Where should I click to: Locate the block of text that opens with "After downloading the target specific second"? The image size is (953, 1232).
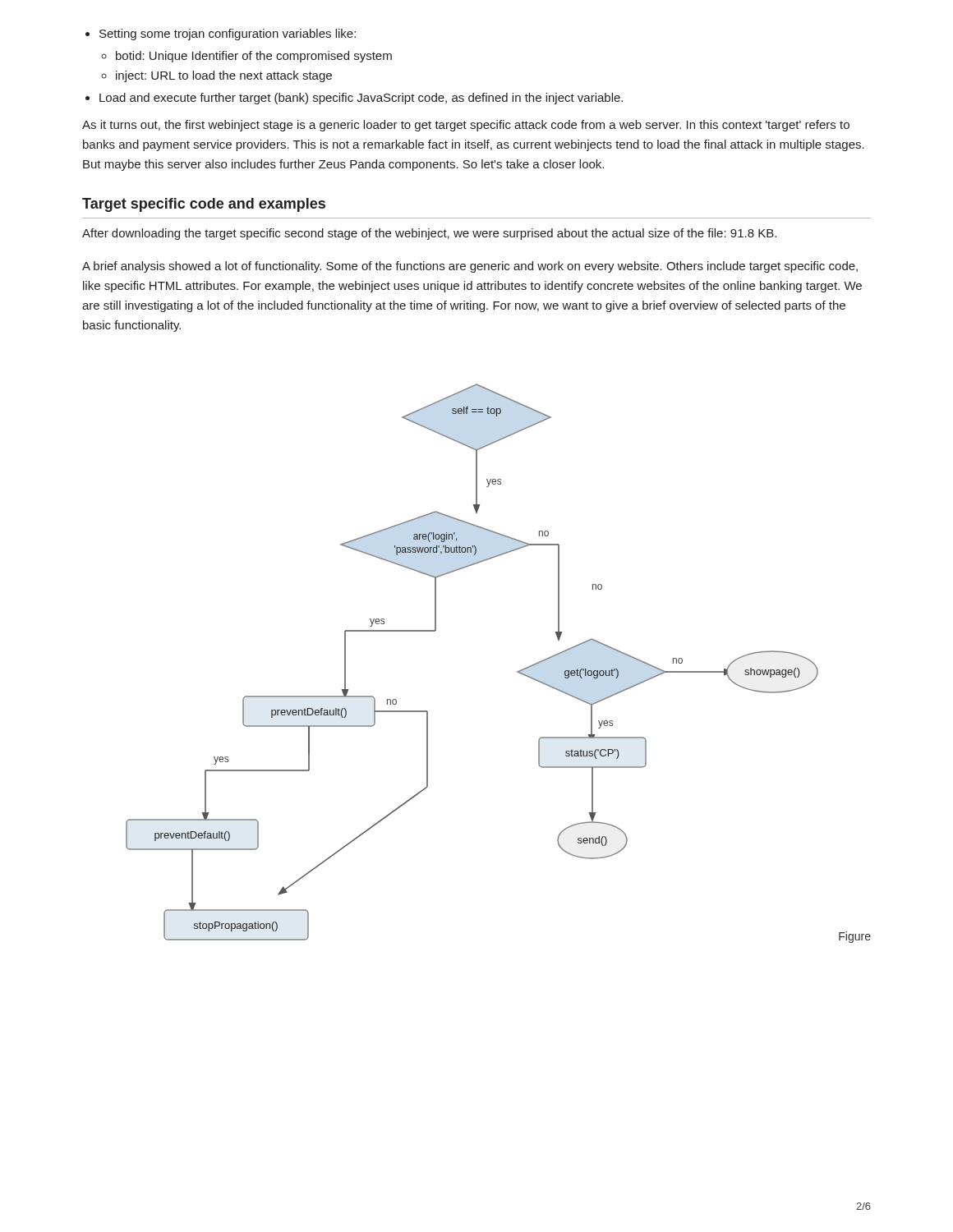pyautogui.click(x=430, y=233)
